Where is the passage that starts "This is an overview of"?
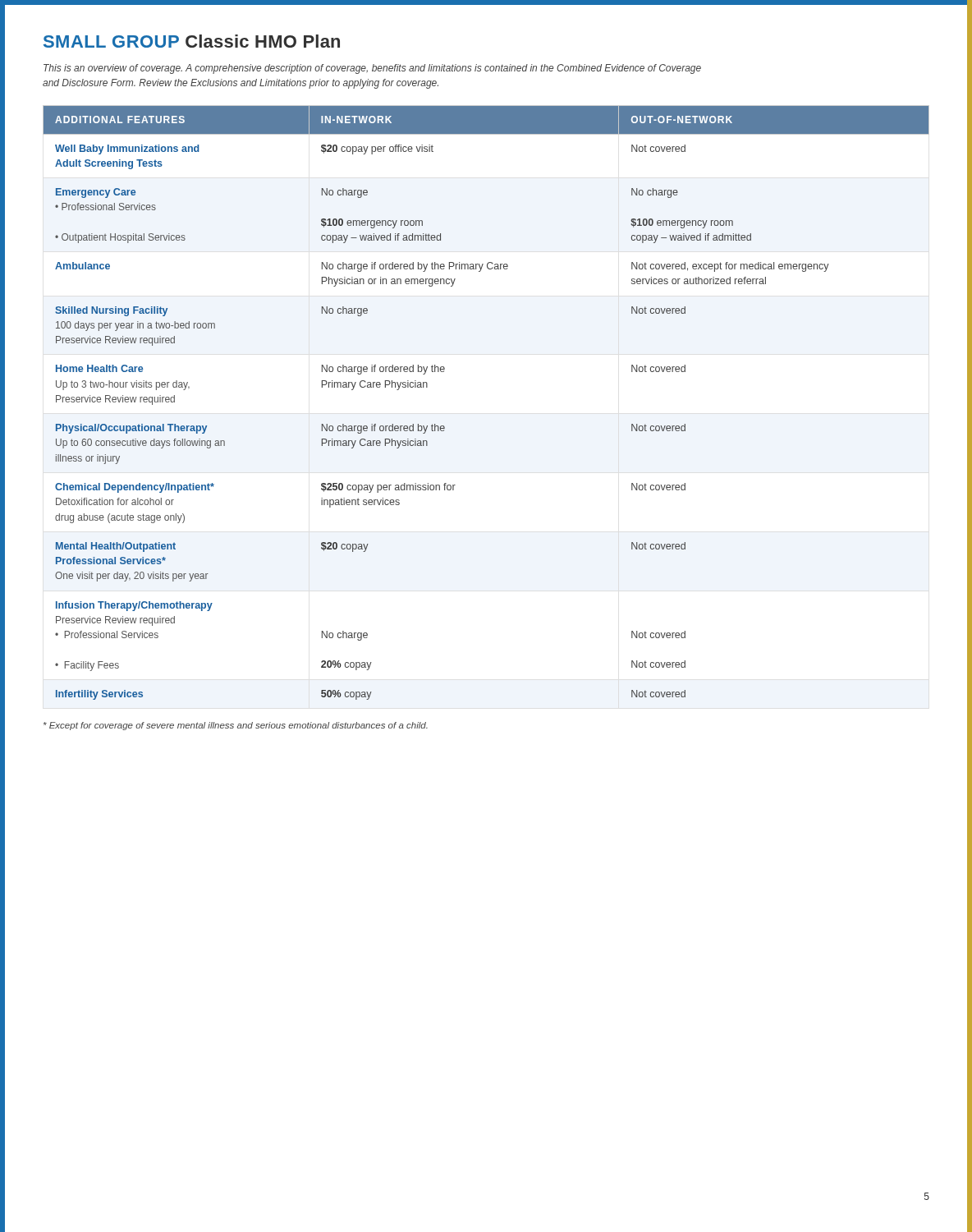The height and width of the screenshot is (1232, 972). (x=372, y=76)
